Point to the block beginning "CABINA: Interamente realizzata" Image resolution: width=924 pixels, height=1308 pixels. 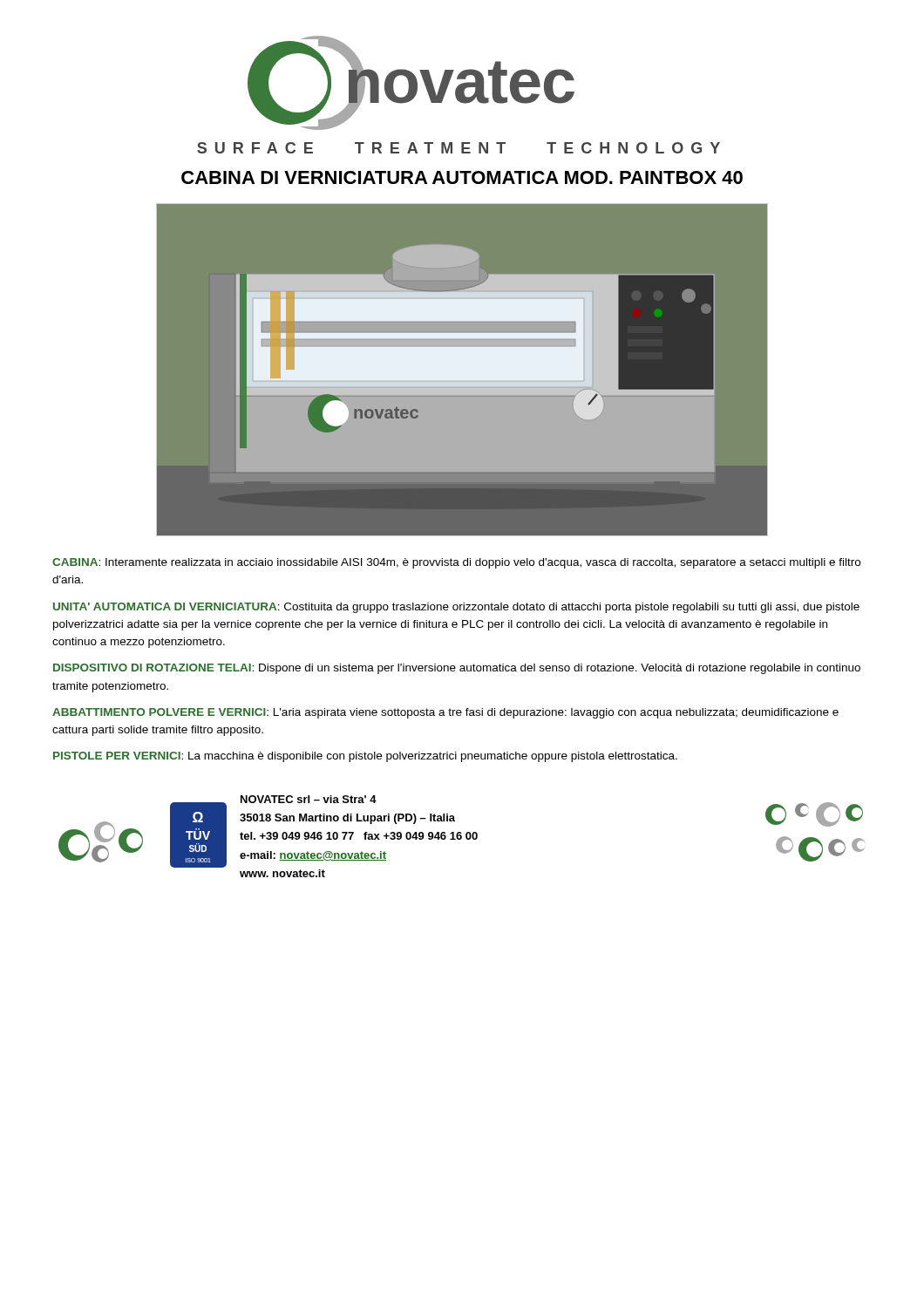tap(457, 571)
